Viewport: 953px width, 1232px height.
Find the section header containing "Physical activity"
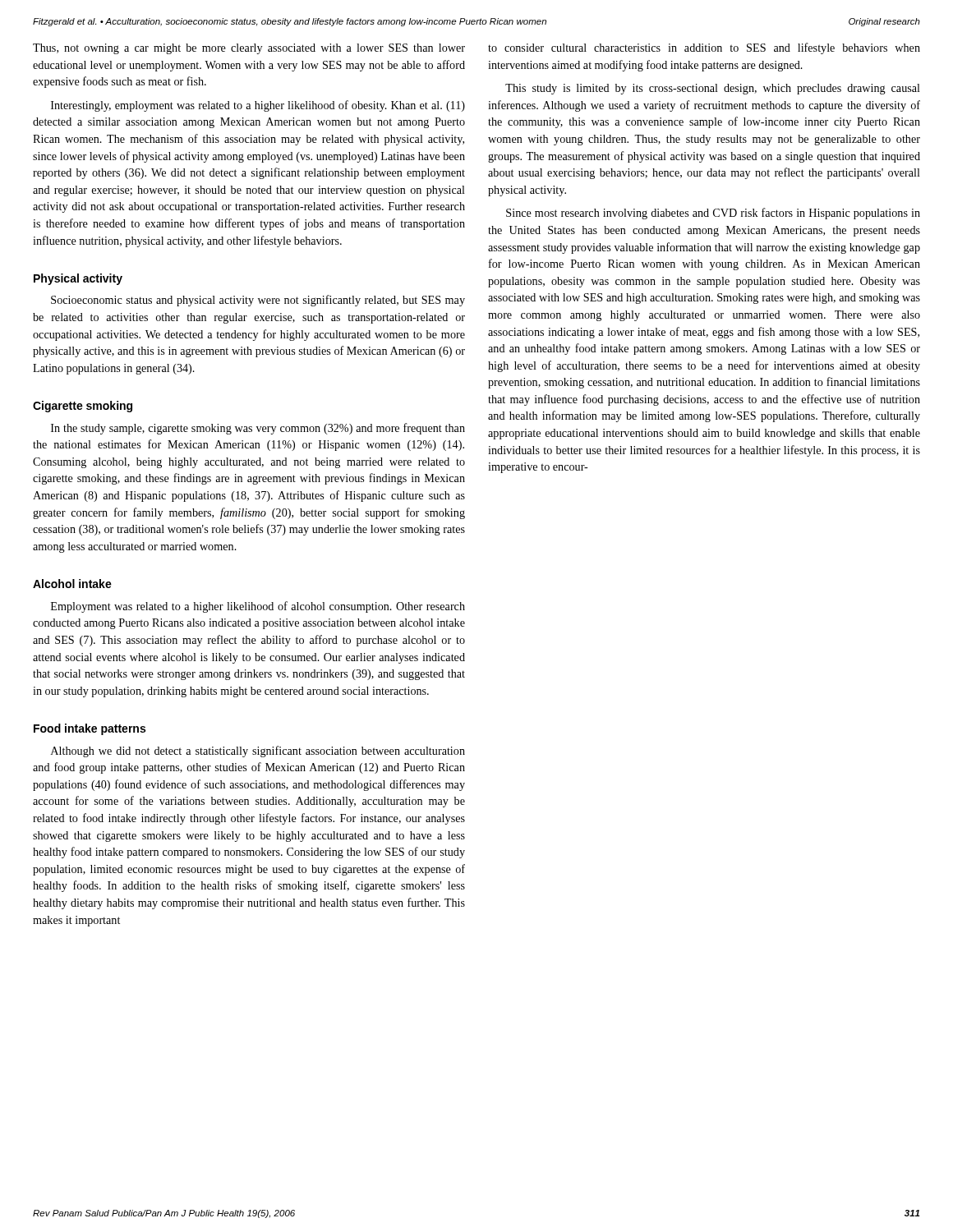tap(78, 279)
